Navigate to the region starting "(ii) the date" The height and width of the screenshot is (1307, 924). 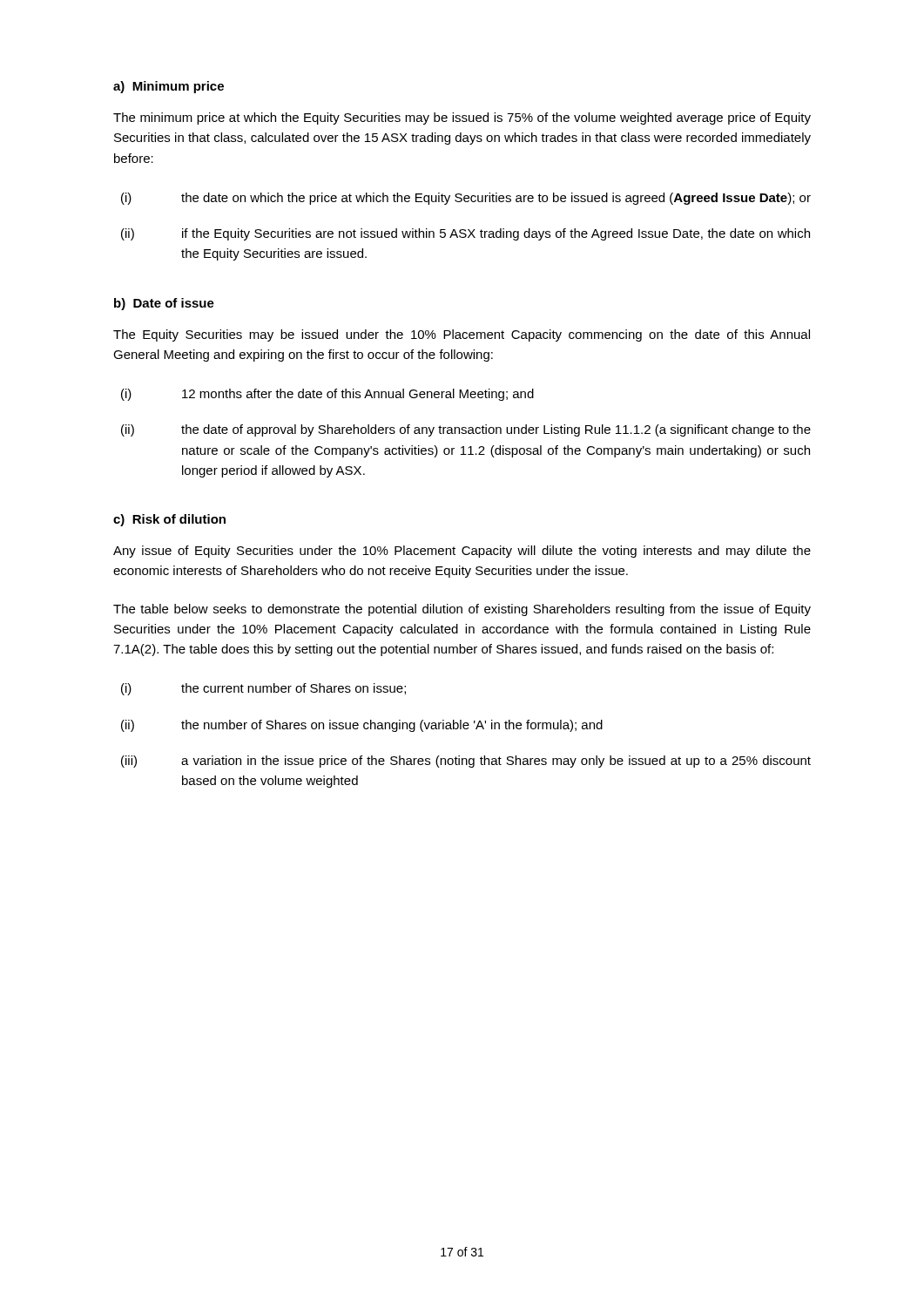[x=462, y=450]
